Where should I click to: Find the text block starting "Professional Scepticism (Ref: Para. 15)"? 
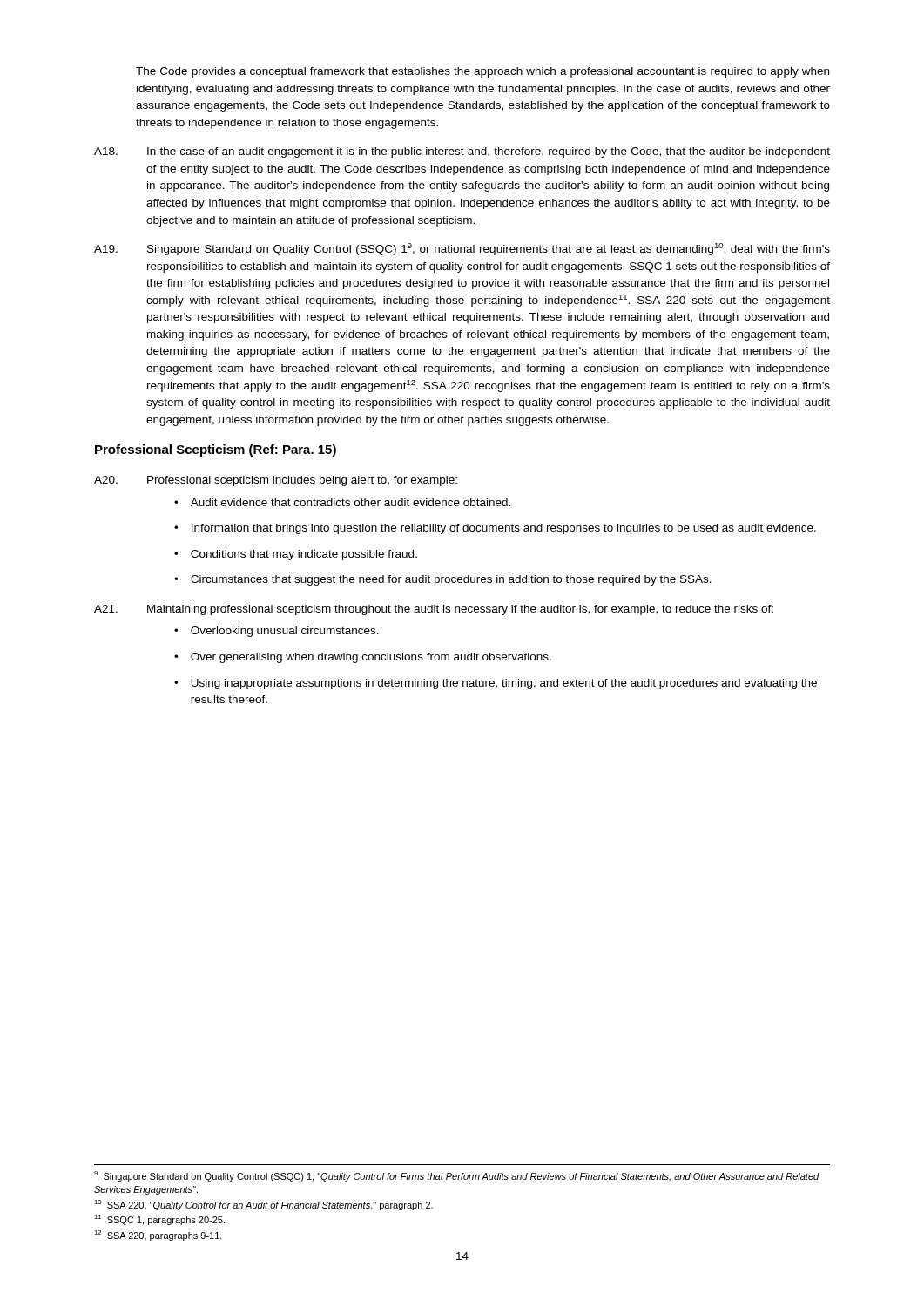215,449
